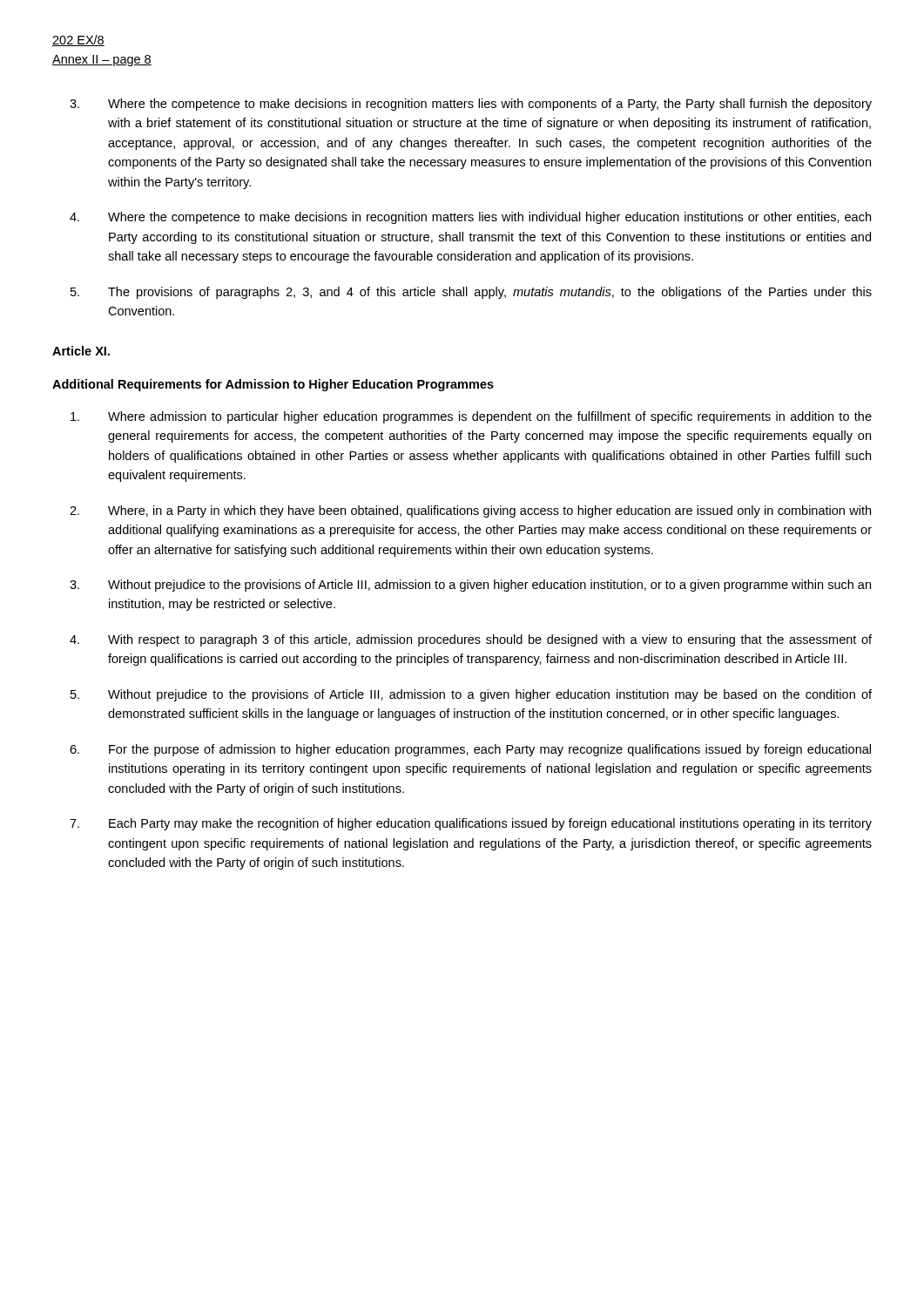Point to the element starting "6. For the purpose of admission to"
The image size is (924, 1307).
[x=462, y=769]
